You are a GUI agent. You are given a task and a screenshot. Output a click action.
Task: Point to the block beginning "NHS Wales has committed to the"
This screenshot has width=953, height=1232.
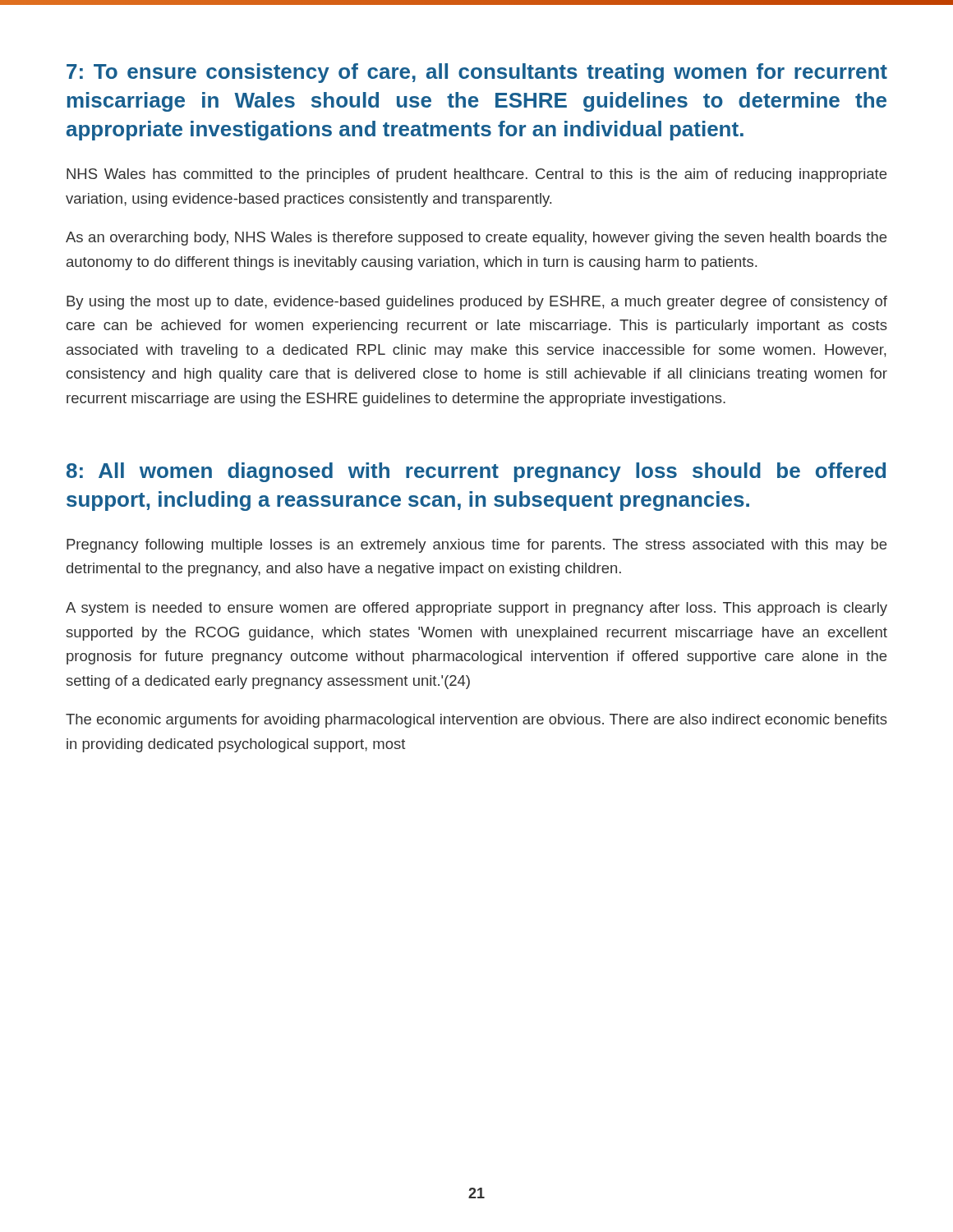point(476,186)
